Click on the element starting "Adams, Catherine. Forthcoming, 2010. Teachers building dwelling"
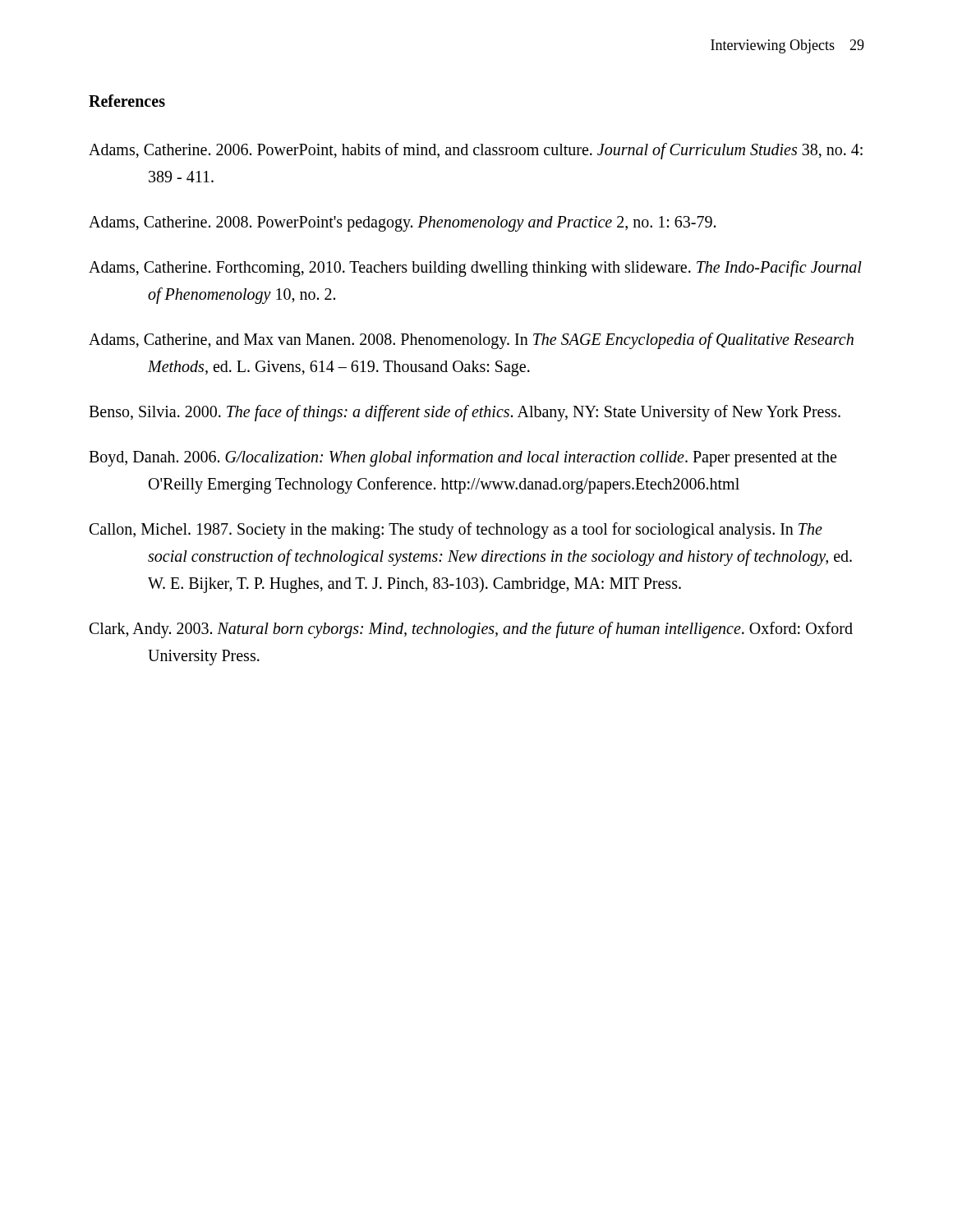The width and height of the screenshot is (953, 1232). 475,280
